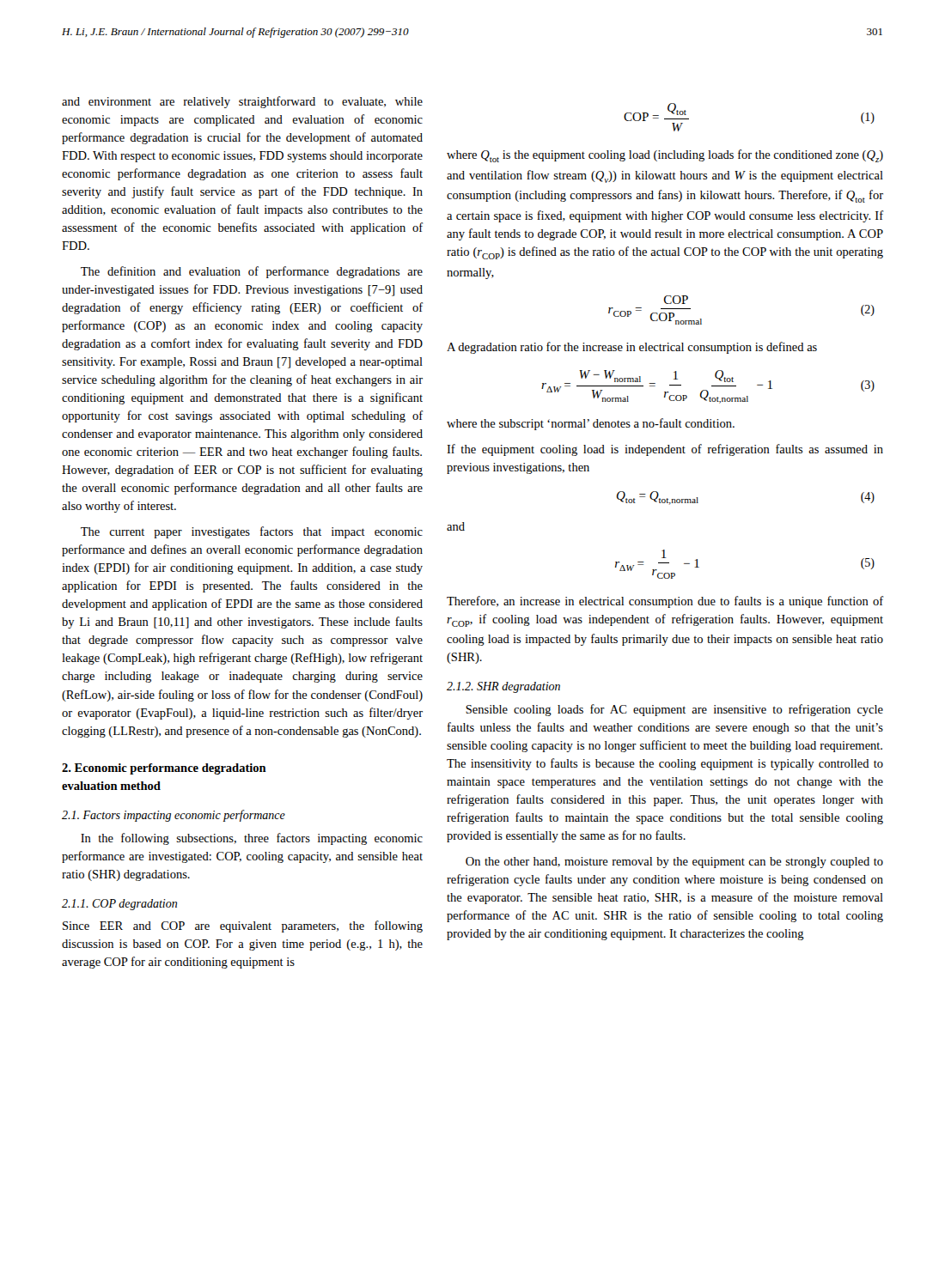945x1288 pixels.
Task: Select the region starting "rCOP = COPCOPnormal (2)"
Action: point(669,310)
